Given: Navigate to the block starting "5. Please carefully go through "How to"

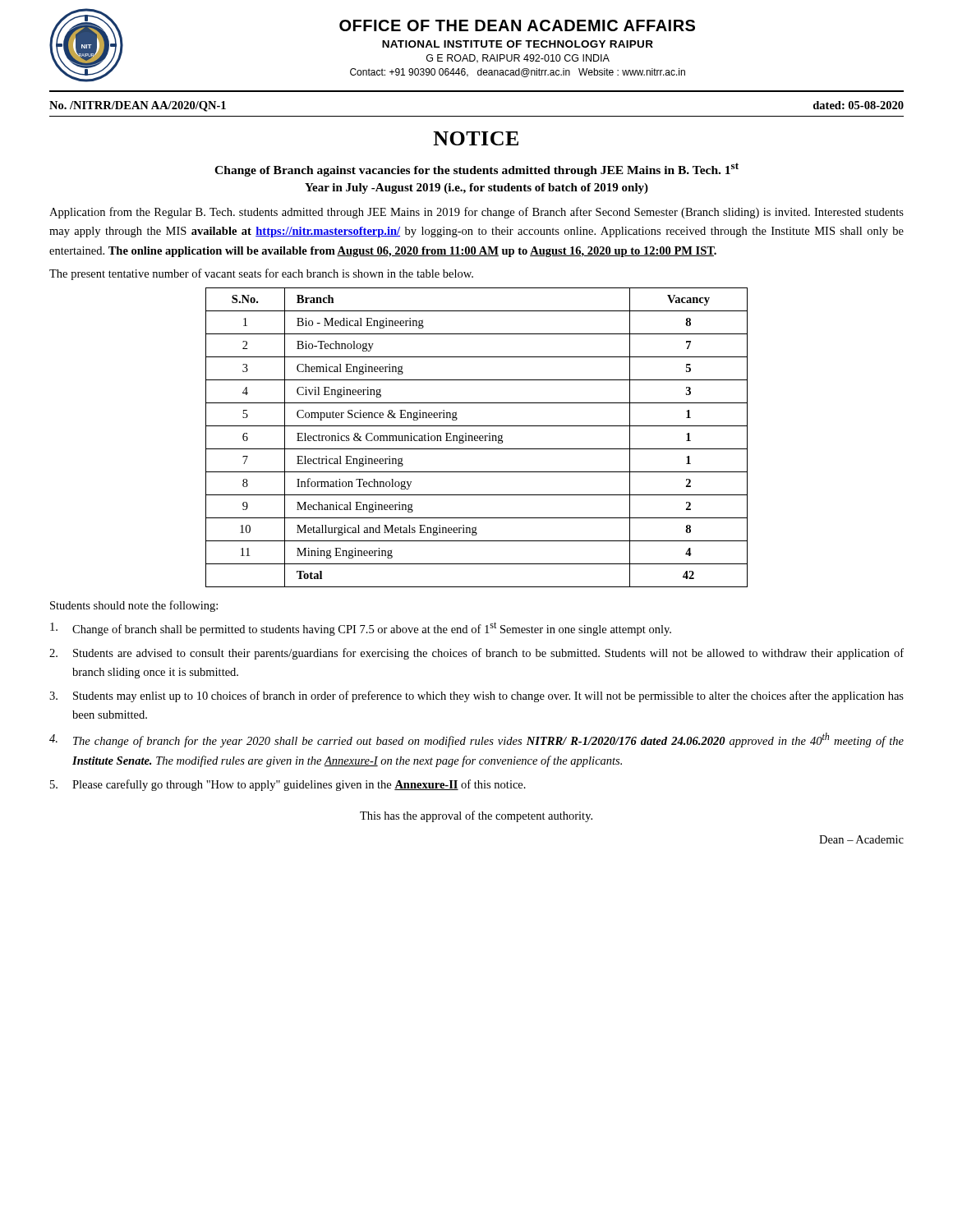Looking at the screenshot, I should point(288,785).
